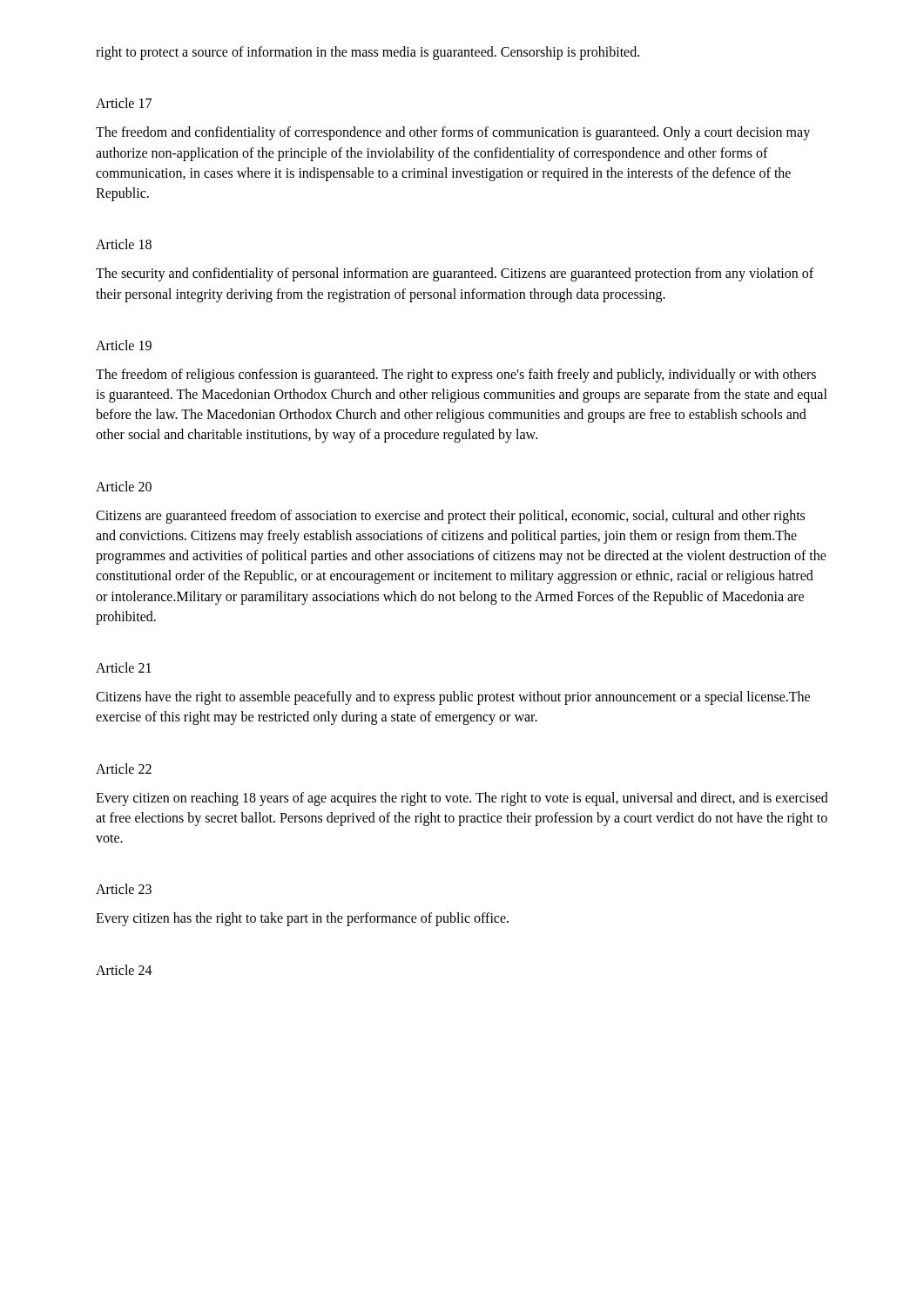Navigate to the element starting "Article 17"
Viewport: 924px width, 1307px height.
point(124,103)
